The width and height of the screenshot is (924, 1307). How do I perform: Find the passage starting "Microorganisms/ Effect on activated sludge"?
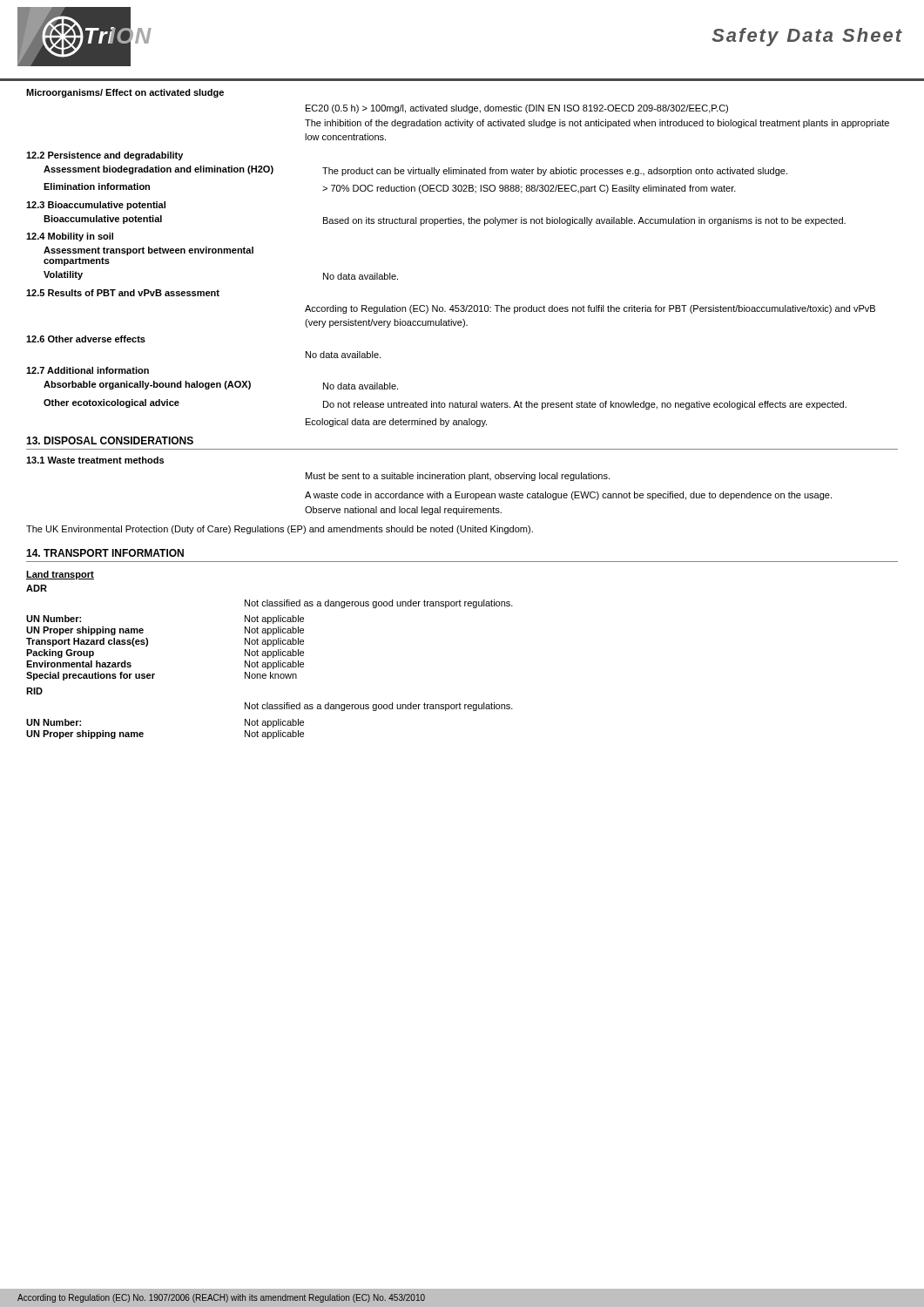(x=125, y=92)
